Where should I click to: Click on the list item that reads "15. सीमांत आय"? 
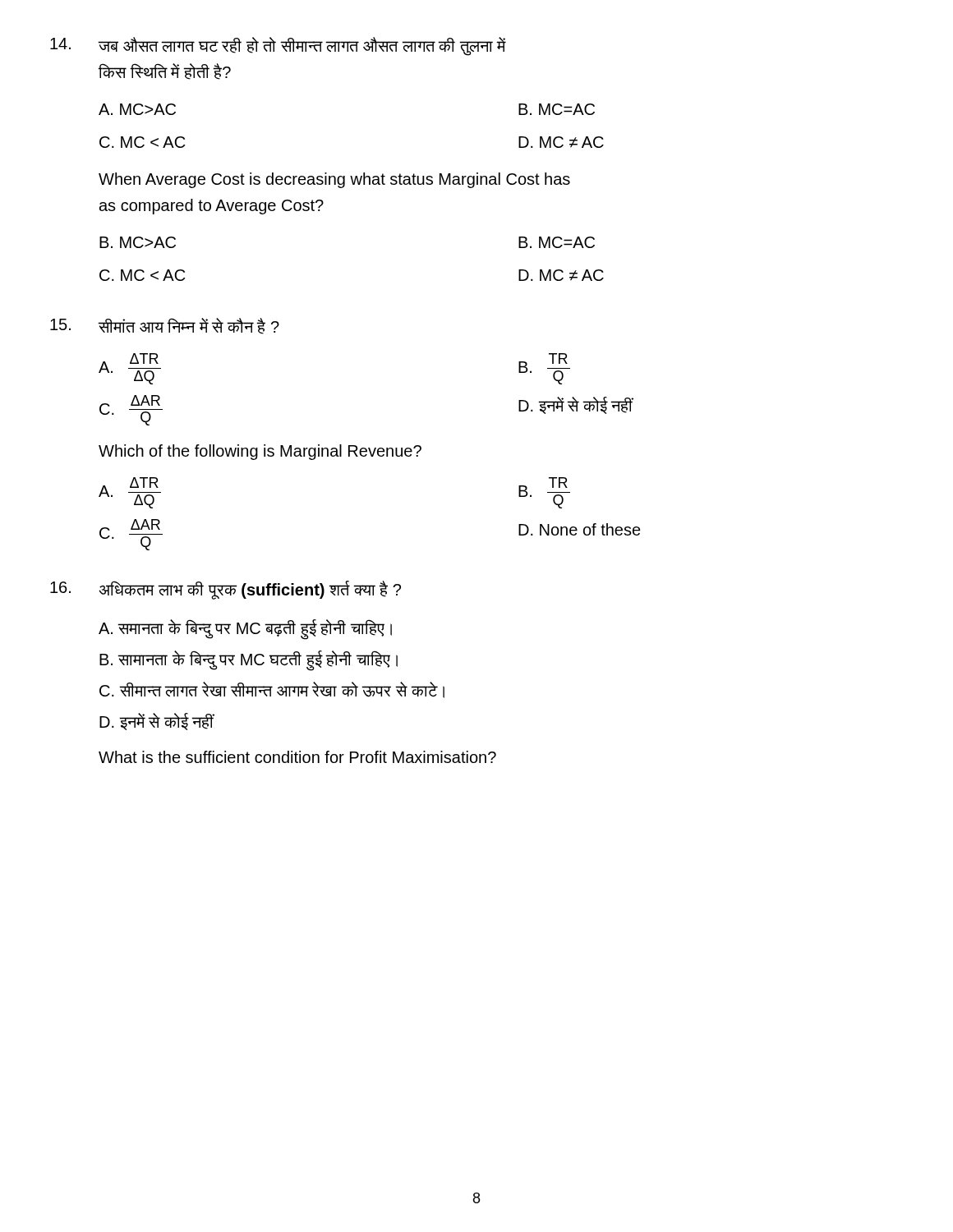[x=165, y=326]
